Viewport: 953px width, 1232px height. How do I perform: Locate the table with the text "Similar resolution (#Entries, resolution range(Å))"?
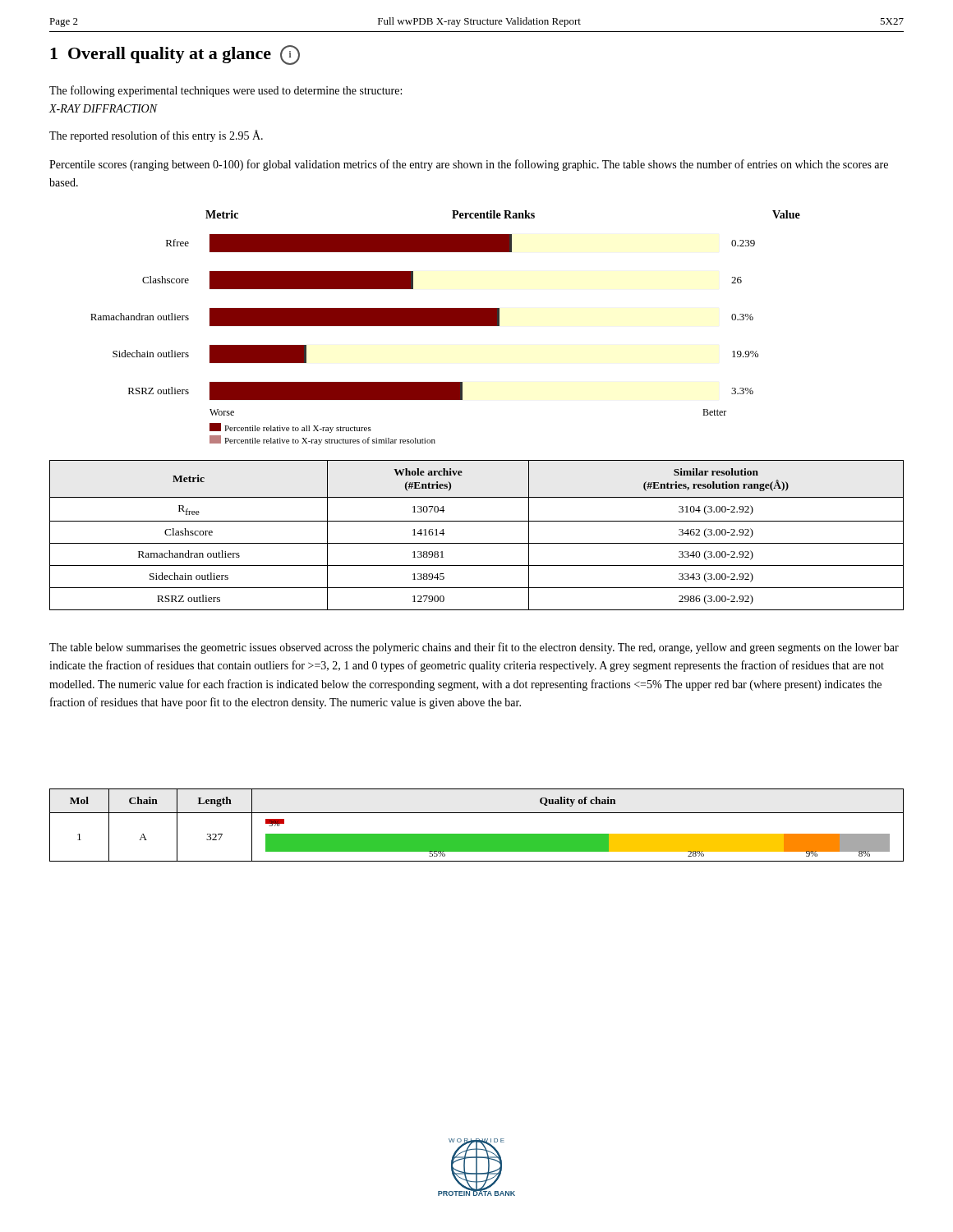pos(476,535)
